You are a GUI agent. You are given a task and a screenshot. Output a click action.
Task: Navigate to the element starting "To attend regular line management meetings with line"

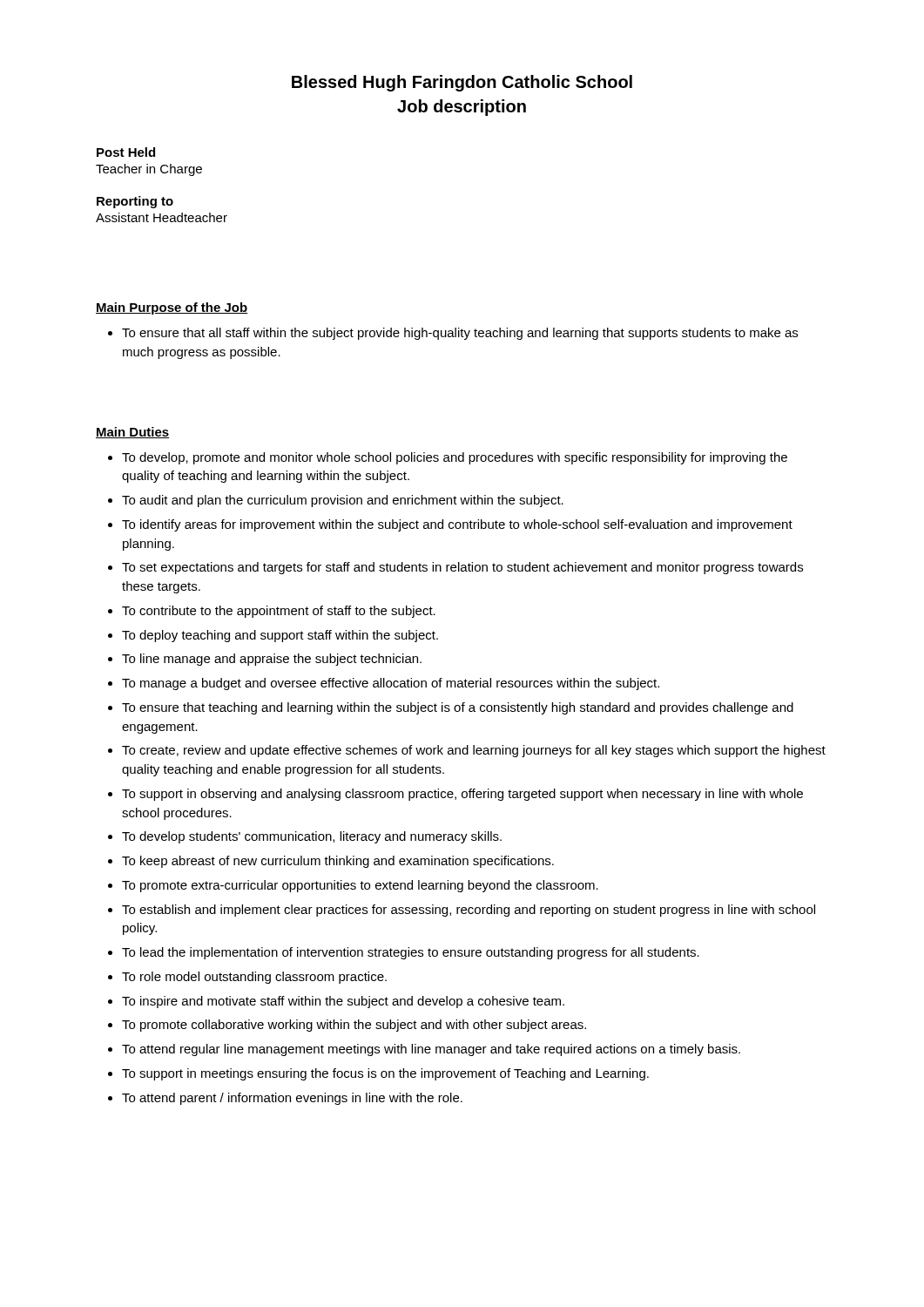(475, 1049)
